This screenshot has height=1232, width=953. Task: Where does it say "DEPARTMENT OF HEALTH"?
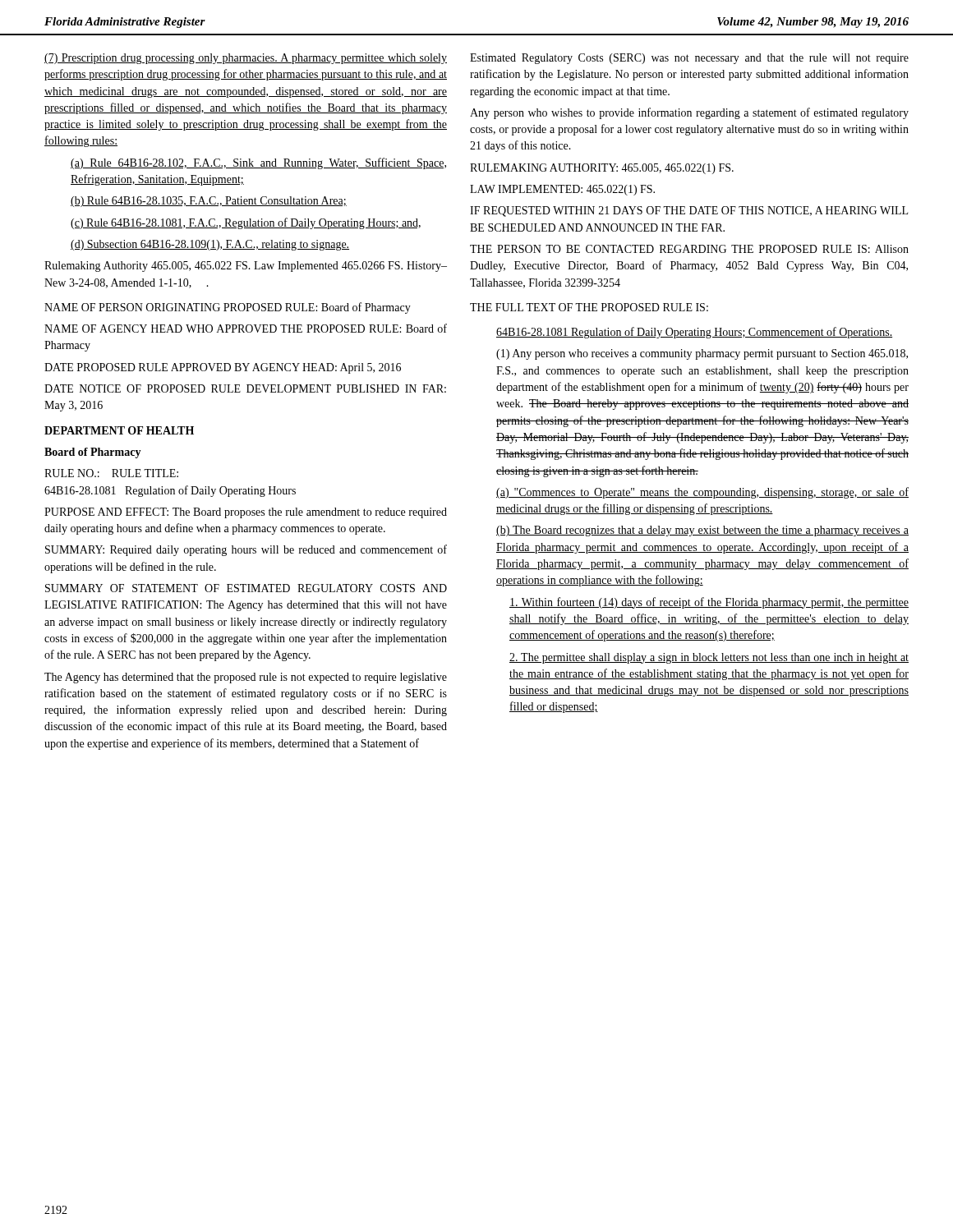point(119,430)
